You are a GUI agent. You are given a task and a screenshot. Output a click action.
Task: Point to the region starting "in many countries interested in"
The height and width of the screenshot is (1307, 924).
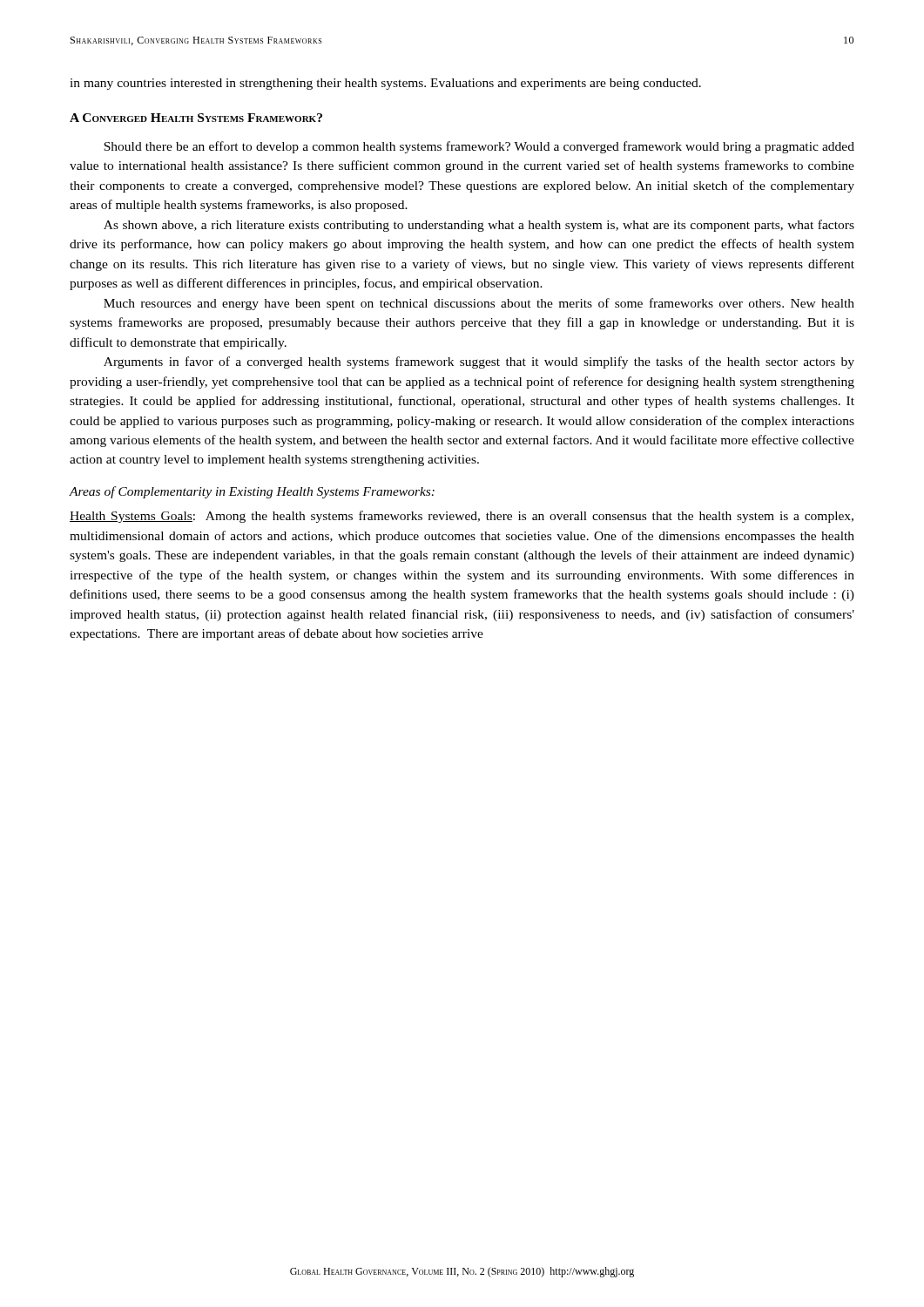coord(462,83)
